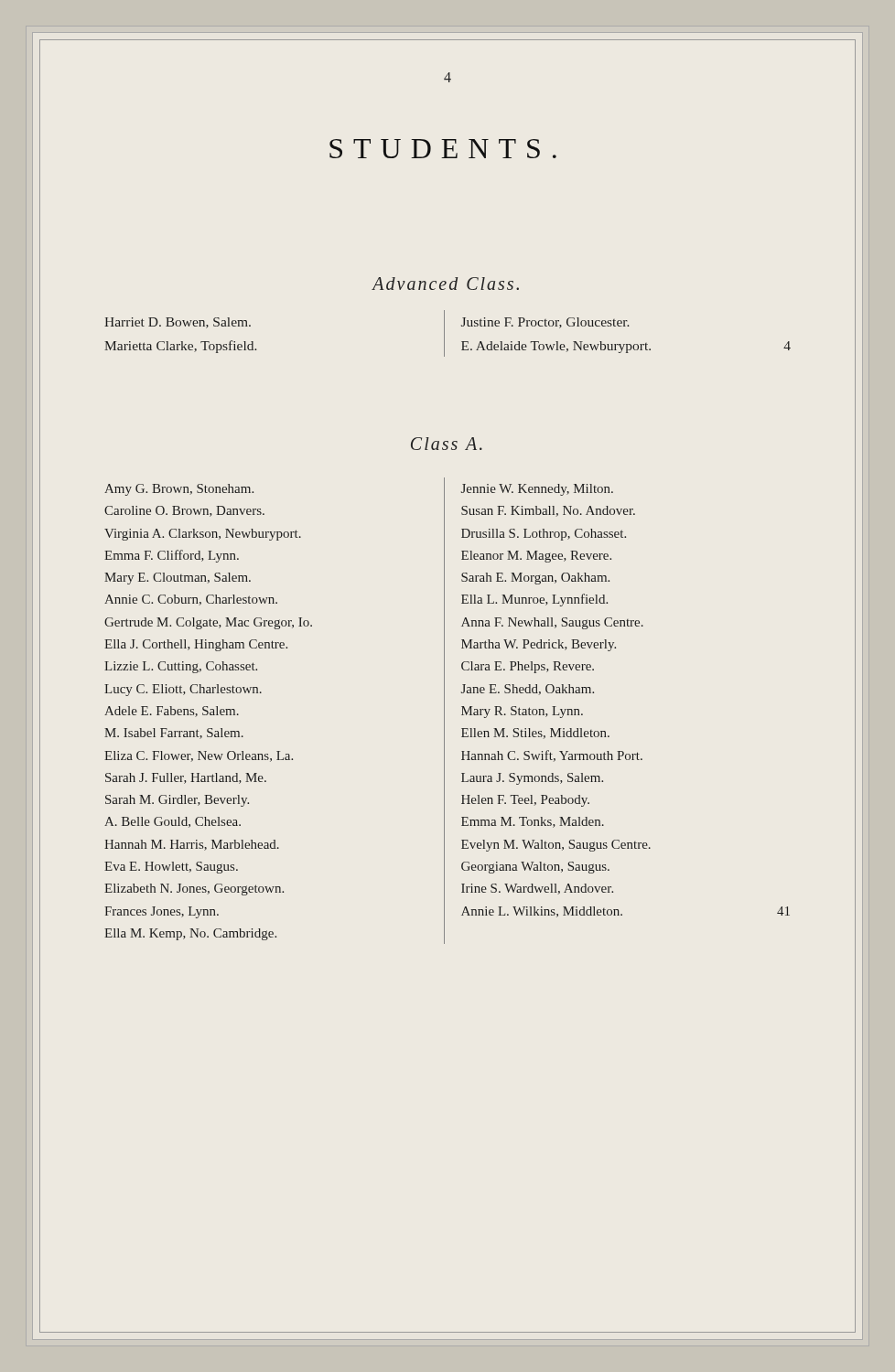Navigate to the block starting "Irine S. Wardwell, Andover."

point(537,888)
